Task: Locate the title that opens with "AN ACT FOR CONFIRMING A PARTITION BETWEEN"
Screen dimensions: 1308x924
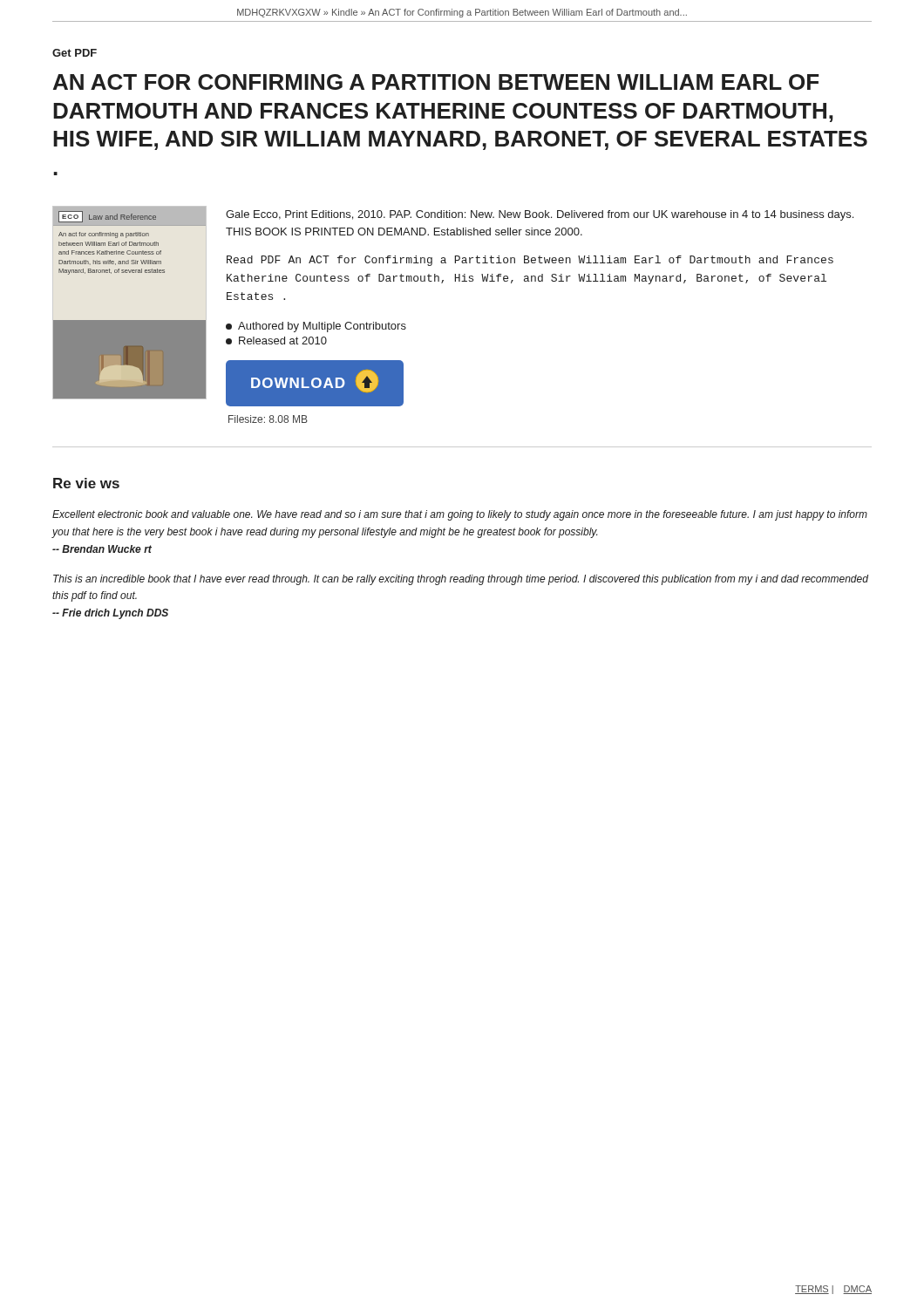Action: click(x=460, y=125)
